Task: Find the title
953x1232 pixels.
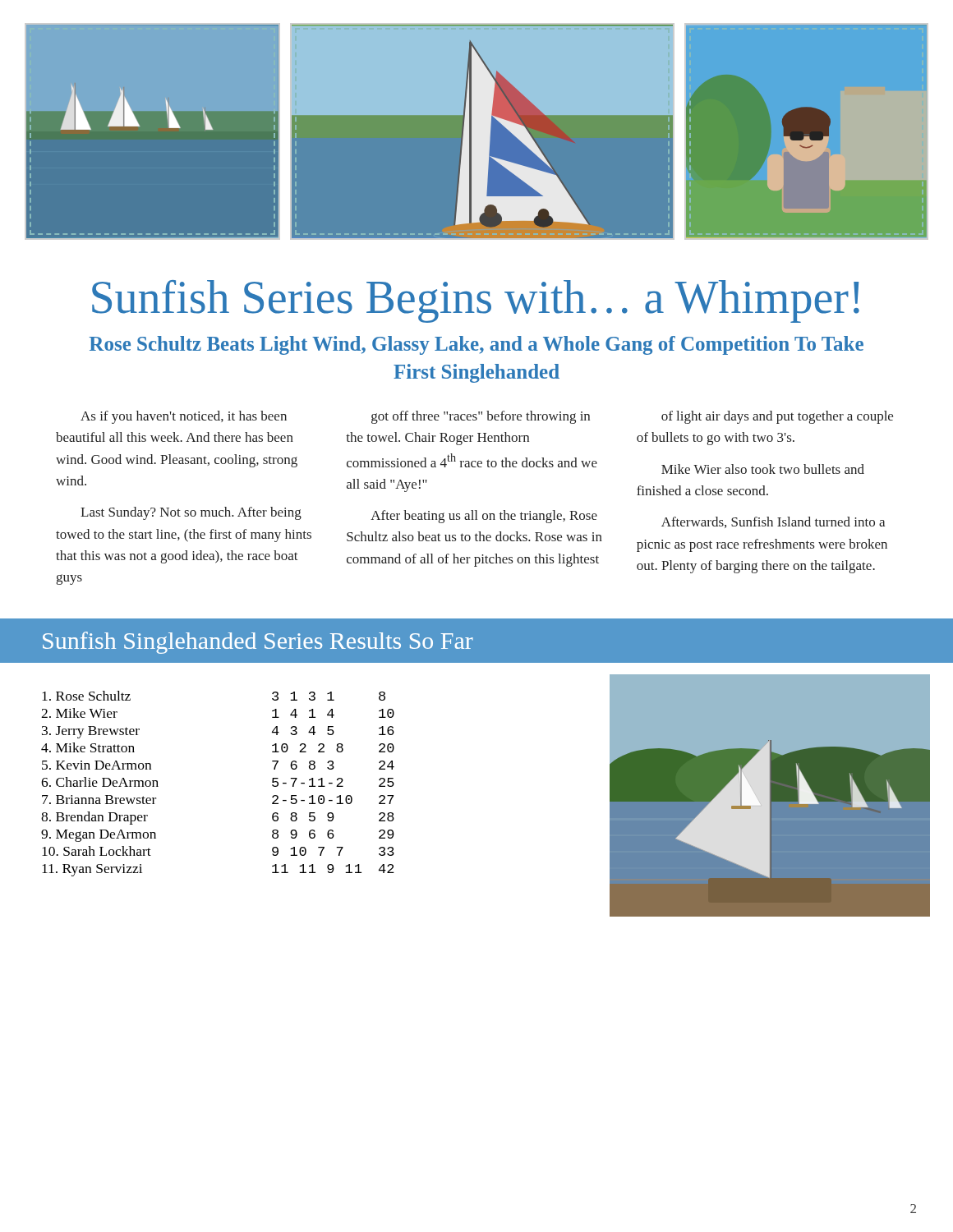Action: (x=476, y=297)
